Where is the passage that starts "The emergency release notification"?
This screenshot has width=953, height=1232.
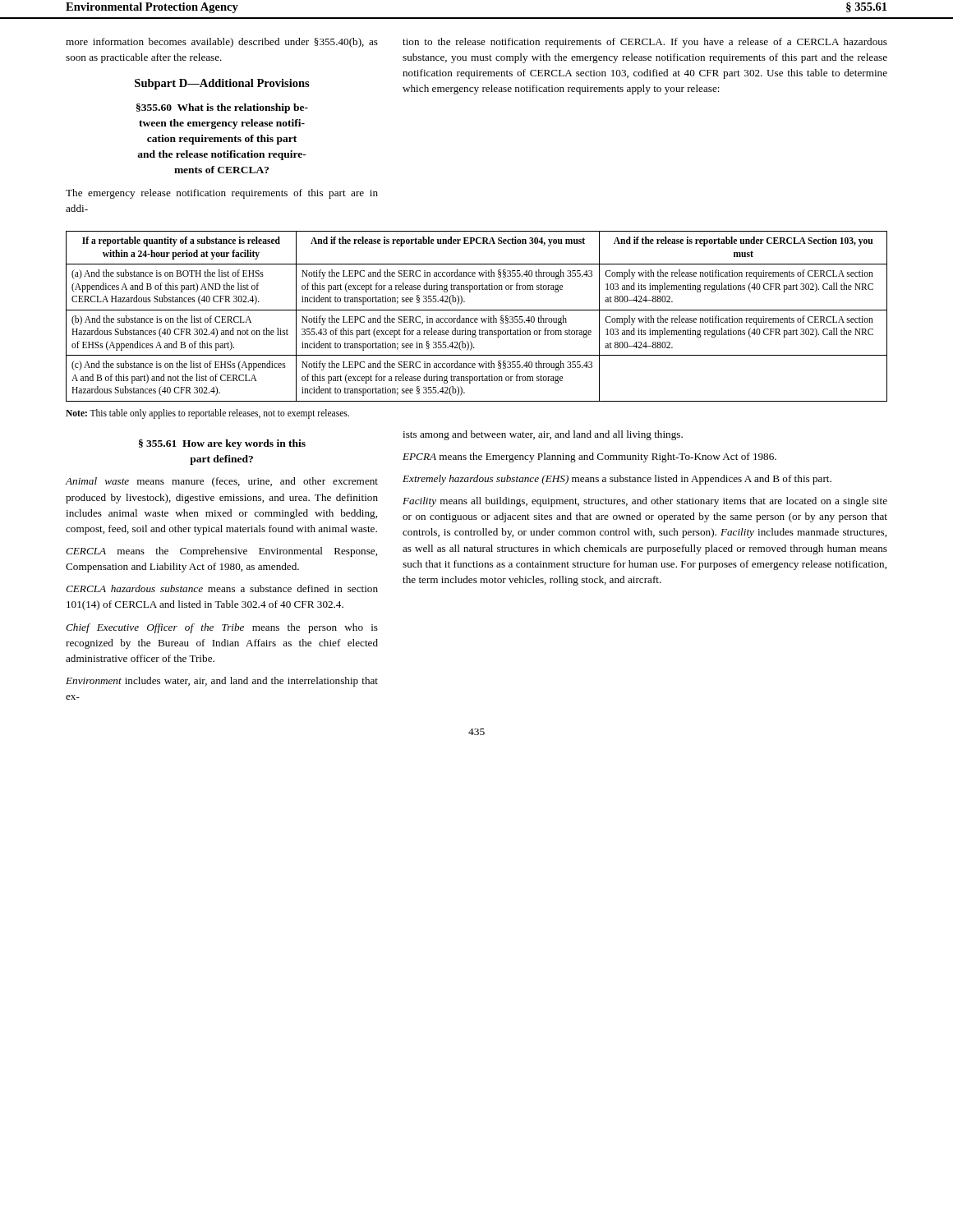[222, 200]
